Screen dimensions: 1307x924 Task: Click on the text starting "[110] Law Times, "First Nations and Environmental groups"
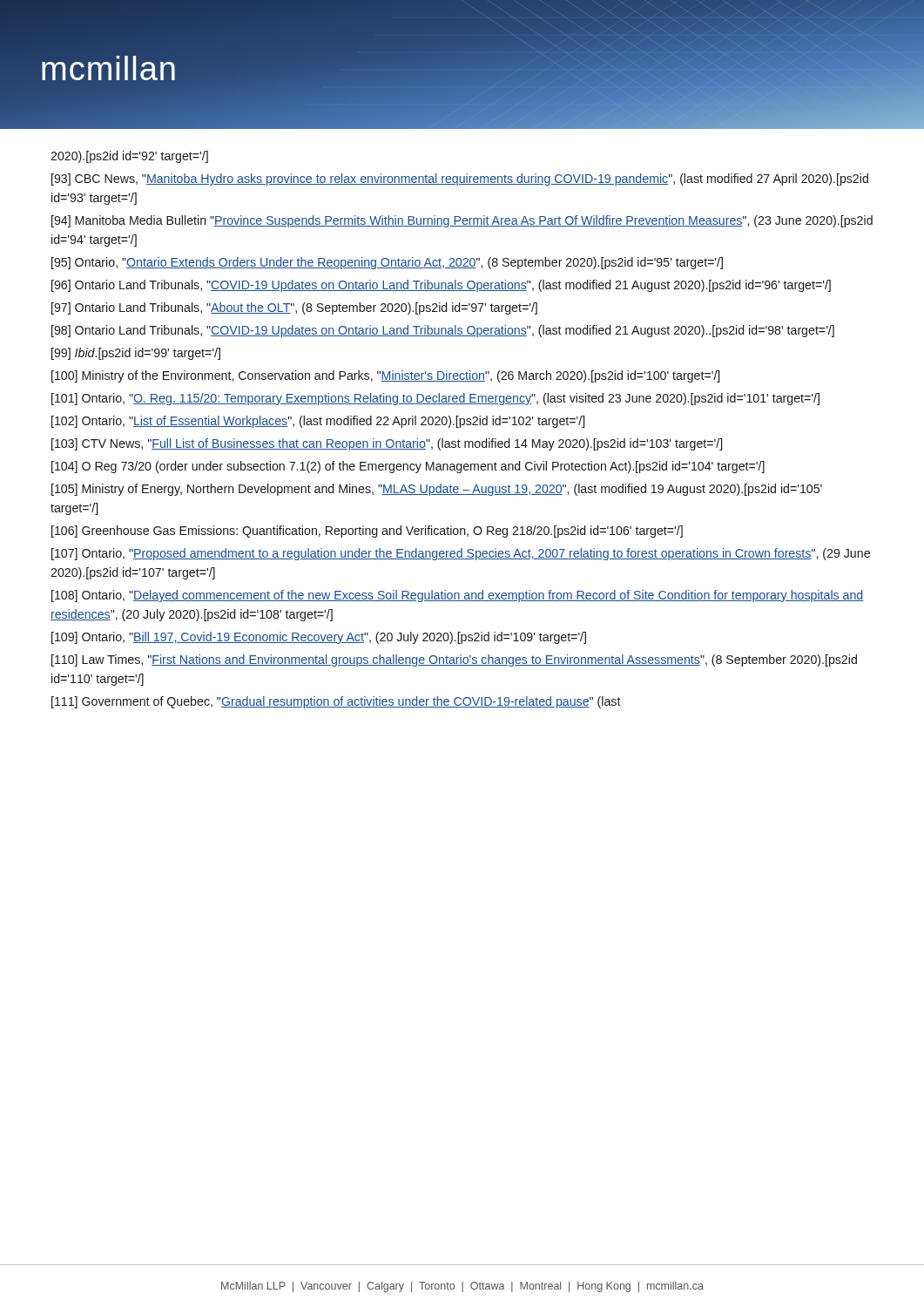coord(454,669)
